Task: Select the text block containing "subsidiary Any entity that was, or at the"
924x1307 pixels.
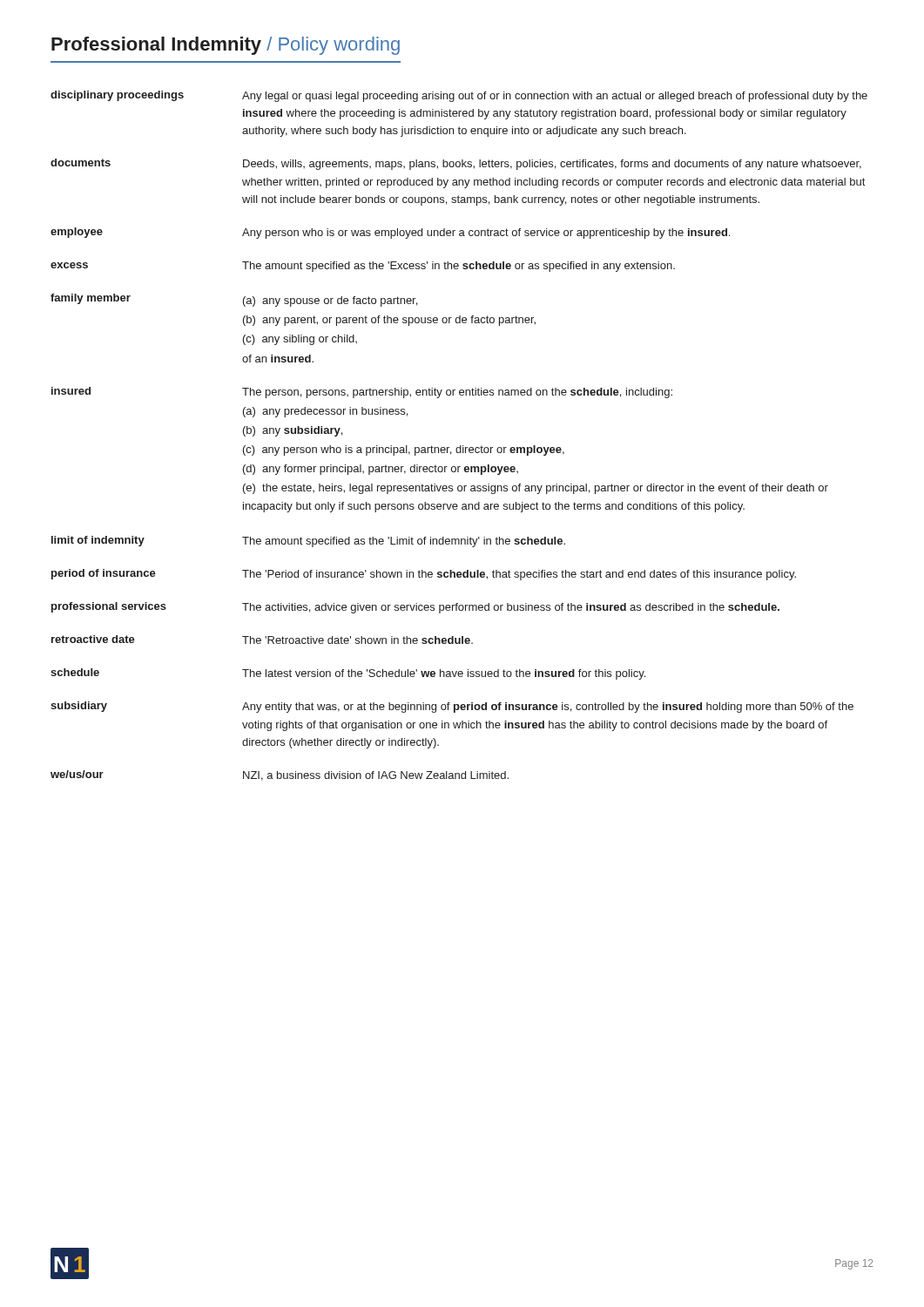Action: tap(462, 725)
